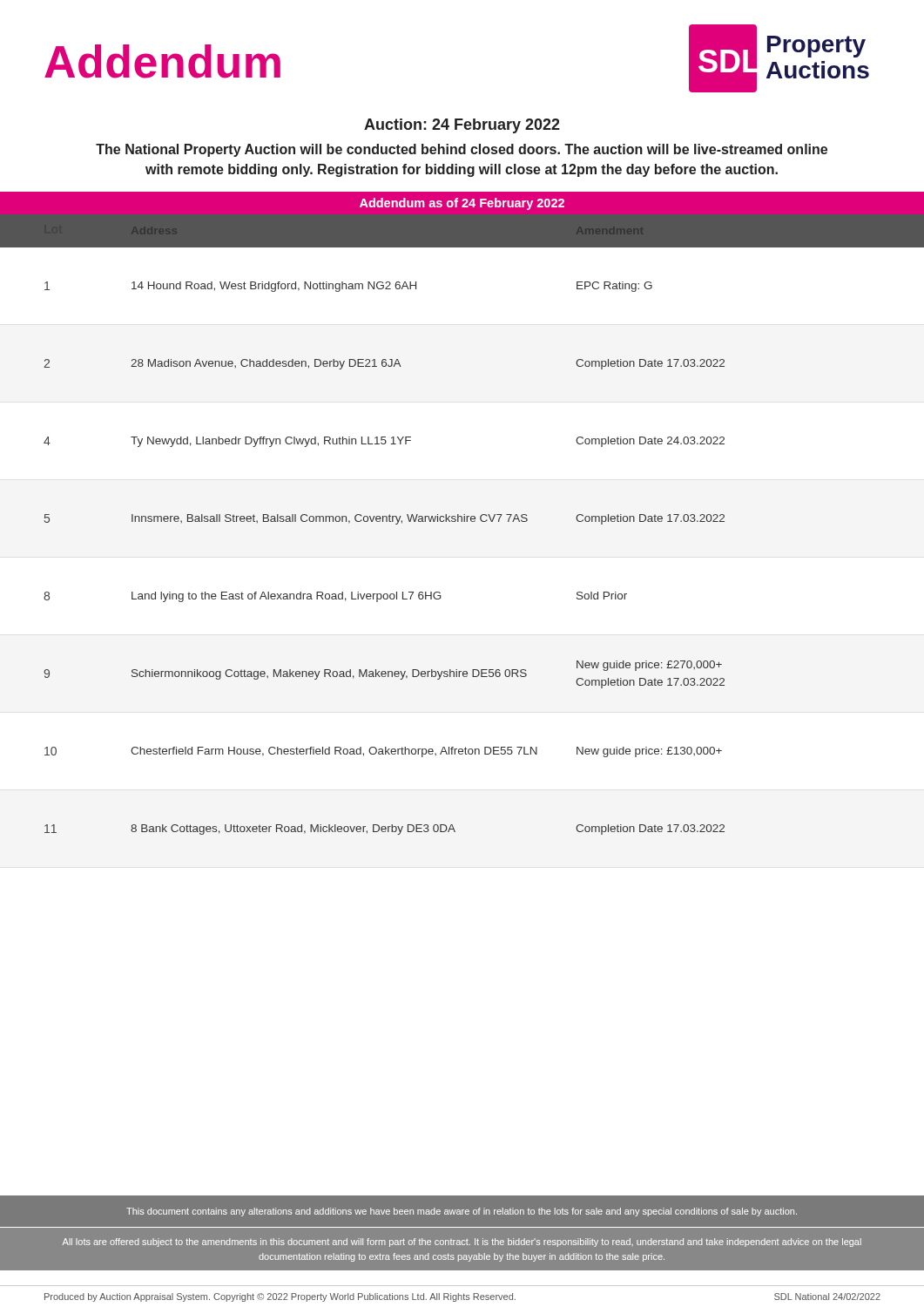Find the region starting "Addendum as of 24 February 2022"
This screenshot has width=924, height=1307.
click(462, 203)
